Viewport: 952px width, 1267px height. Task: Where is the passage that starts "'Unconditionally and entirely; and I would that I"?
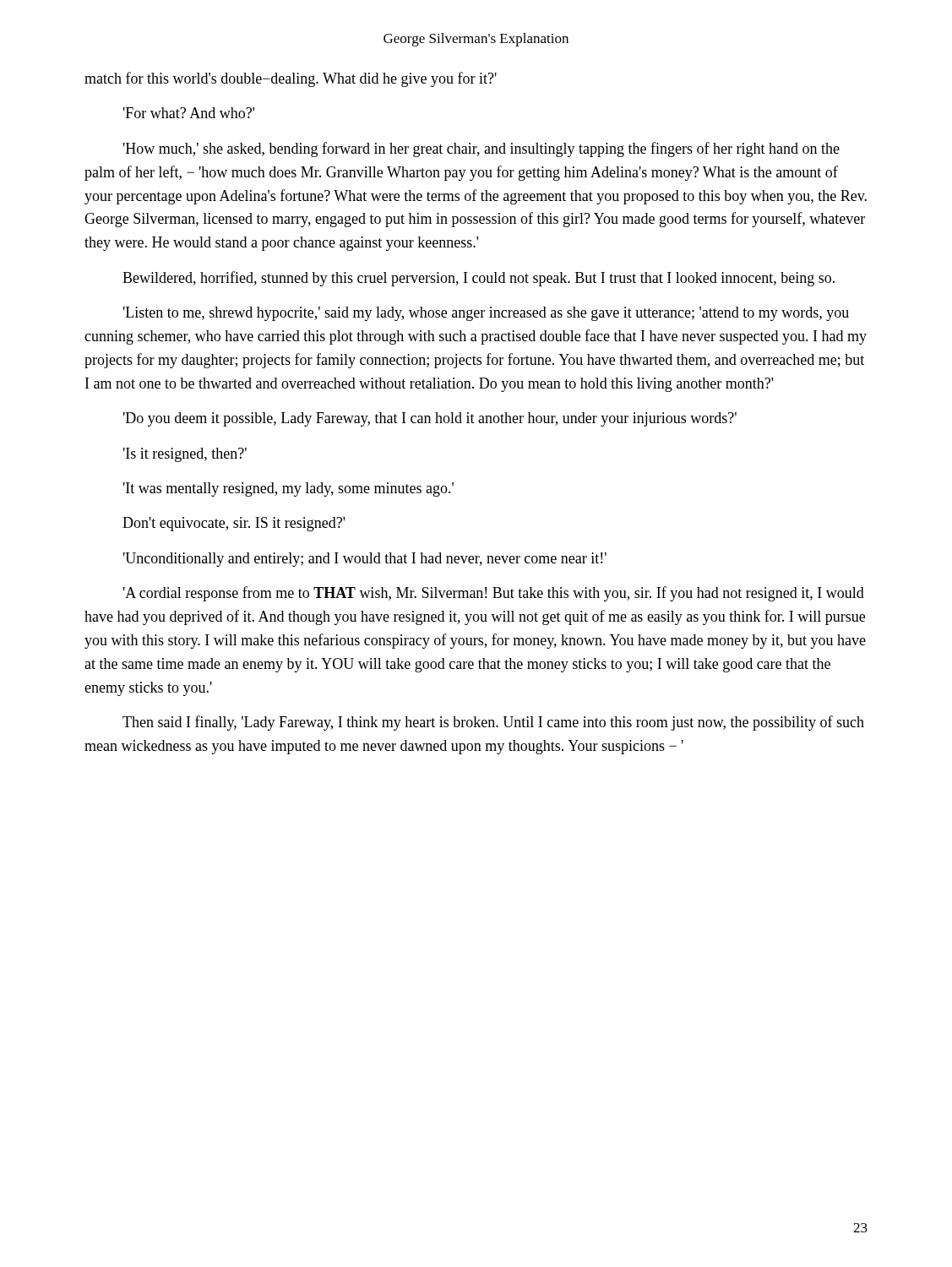click(365, 558)
